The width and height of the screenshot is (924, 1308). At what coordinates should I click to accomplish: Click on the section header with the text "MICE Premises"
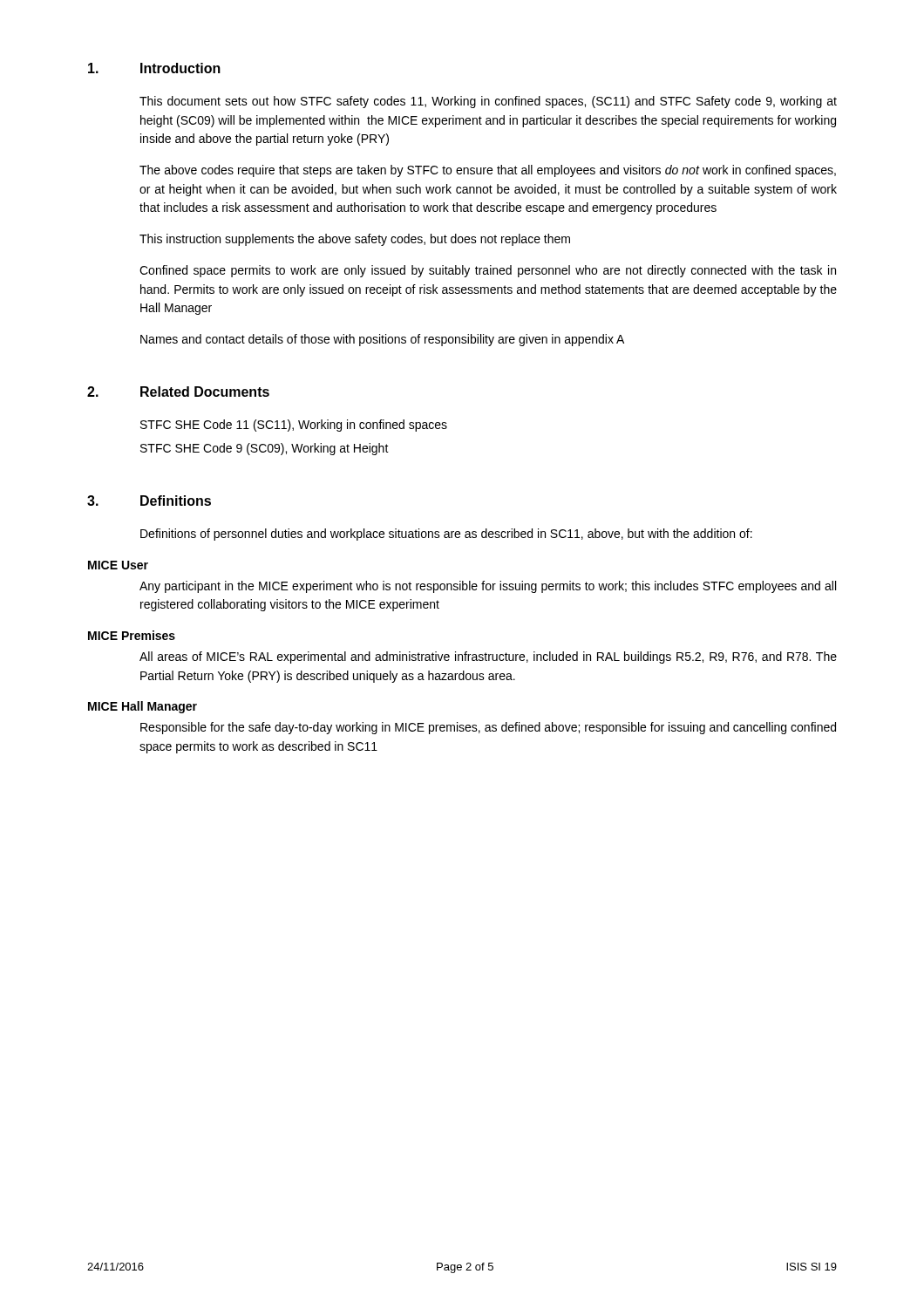[131, 636]
